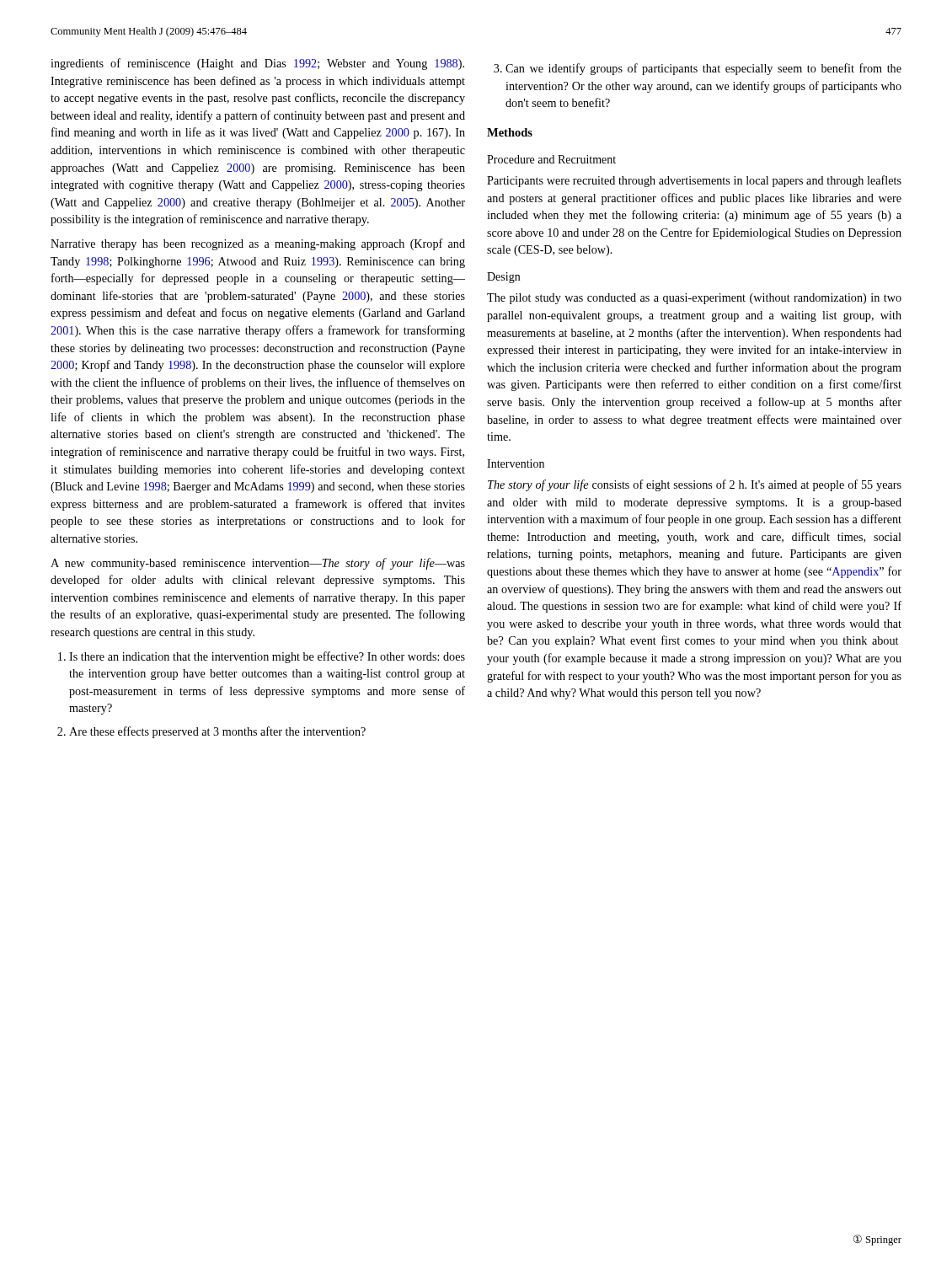Find the text block starting "Is there an indication that"
Image resolution: width=952 pixels, height=1264 pixels.
coord(267,682)
